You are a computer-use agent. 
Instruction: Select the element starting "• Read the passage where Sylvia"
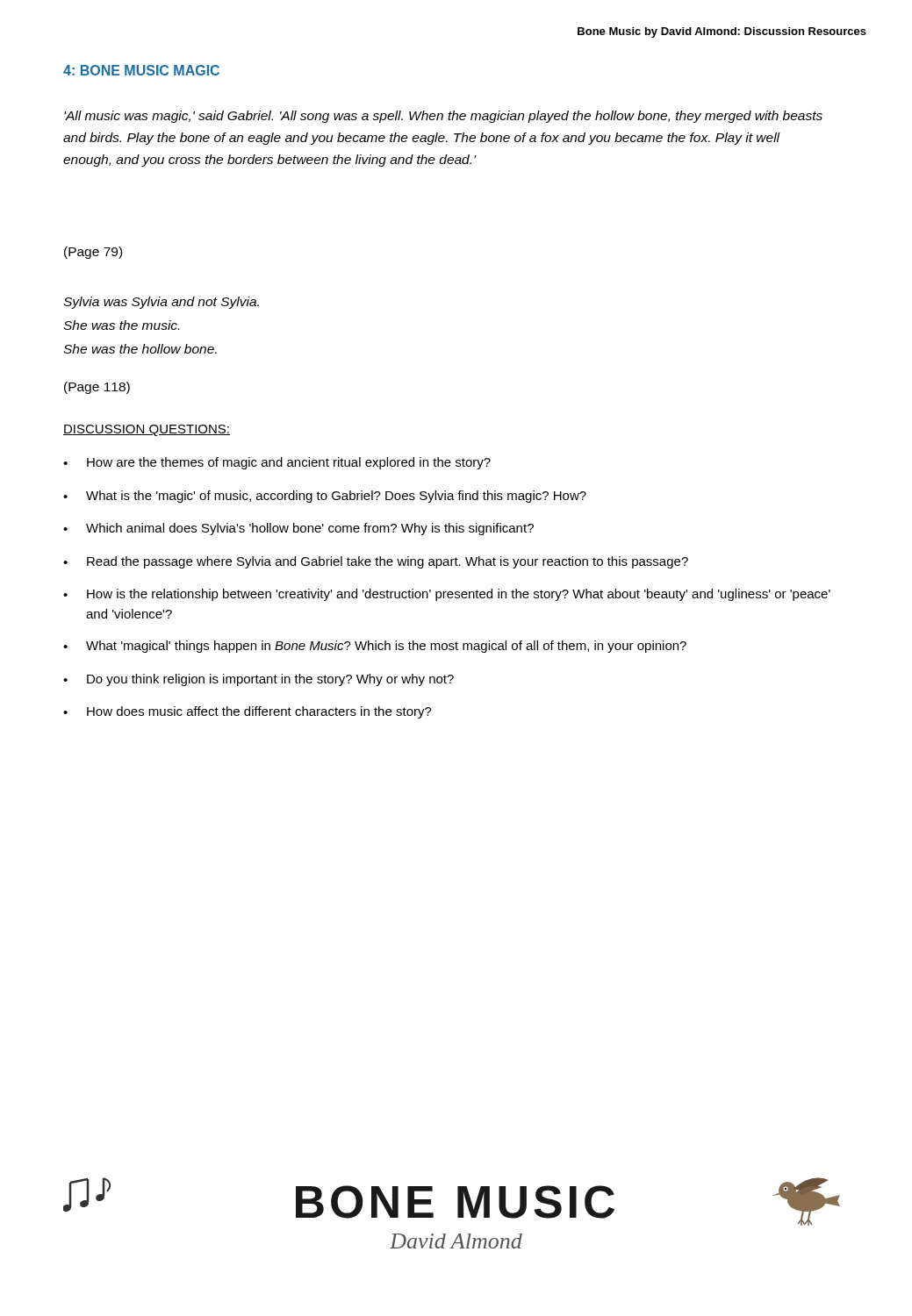pyautogui.click(x=449, y=562)
